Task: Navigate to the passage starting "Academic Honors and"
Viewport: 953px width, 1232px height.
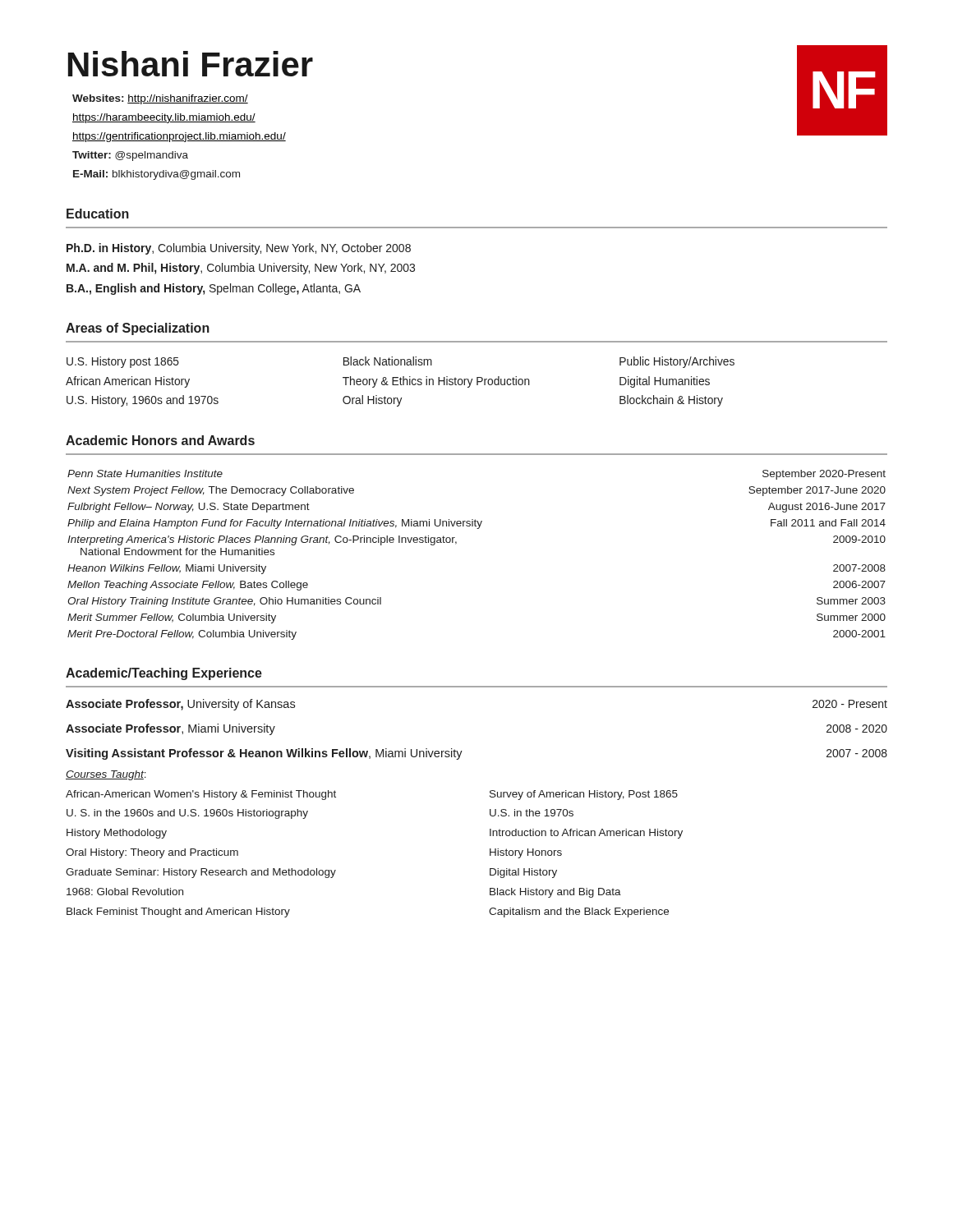Action: pyautogui.click(x=160, y=441)
